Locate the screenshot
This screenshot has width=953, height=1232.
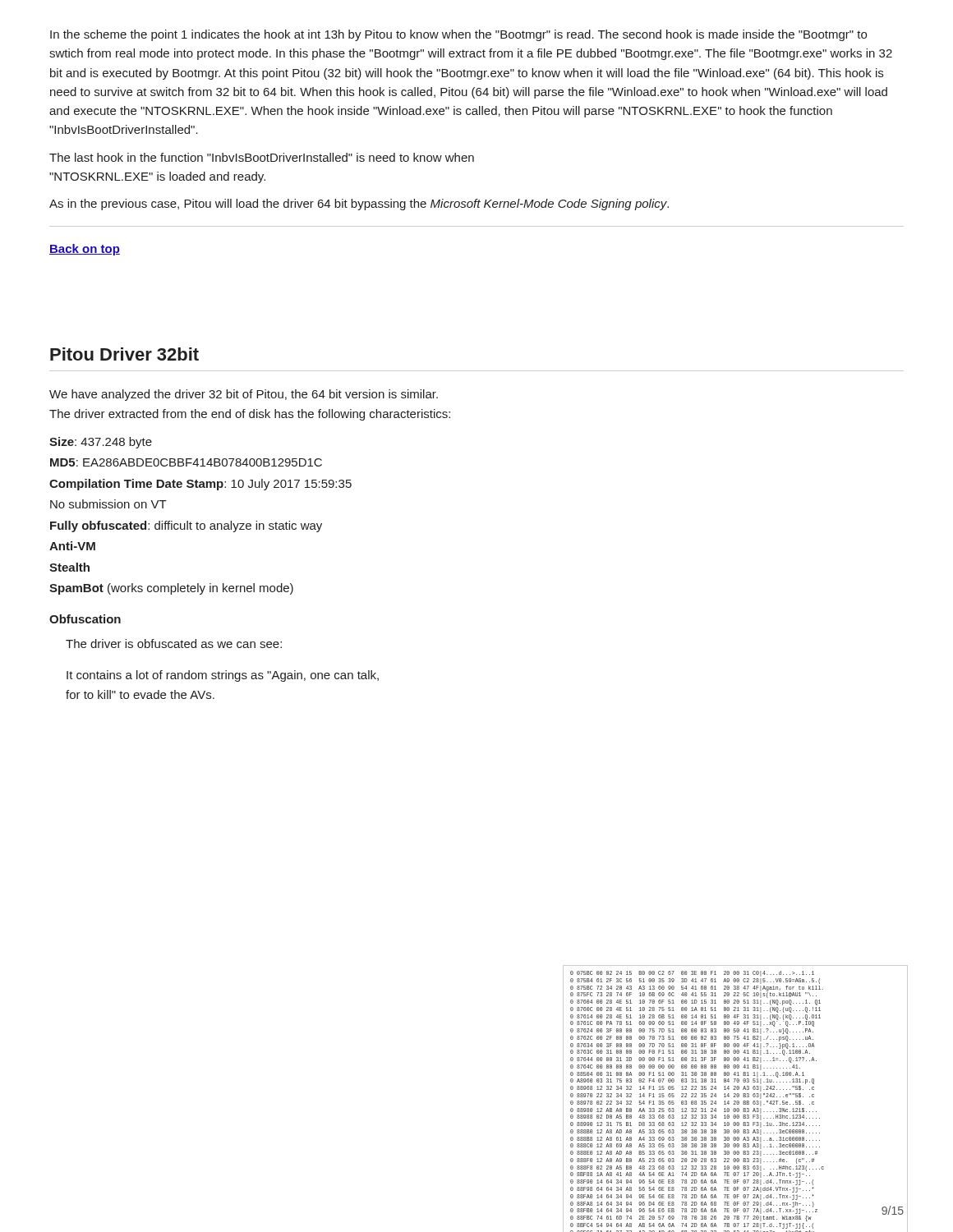[735, 1080]
